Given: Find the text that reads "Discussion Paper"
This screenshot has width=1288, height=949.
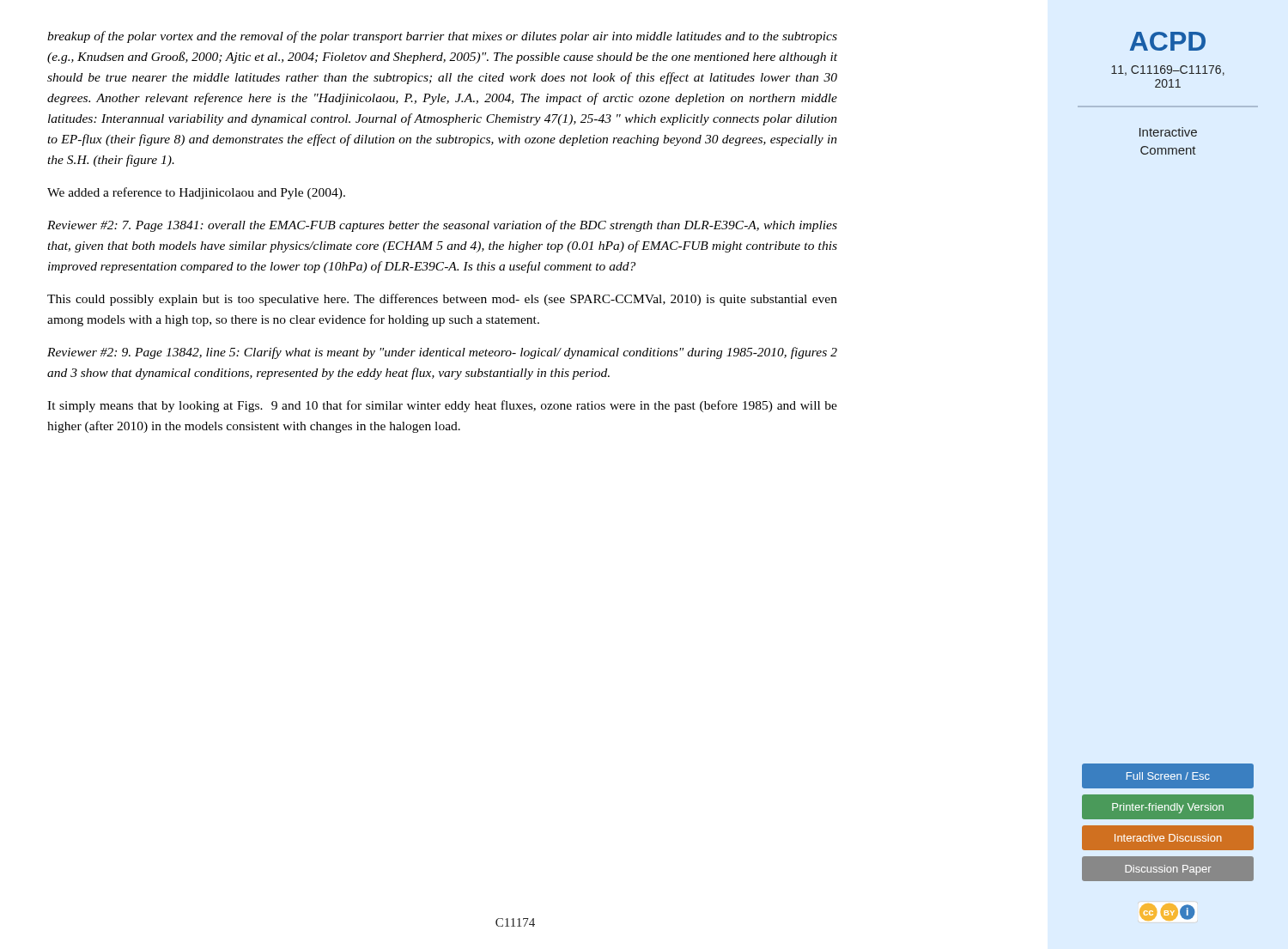Looking at the screenshot, I should click(1168, 869).
